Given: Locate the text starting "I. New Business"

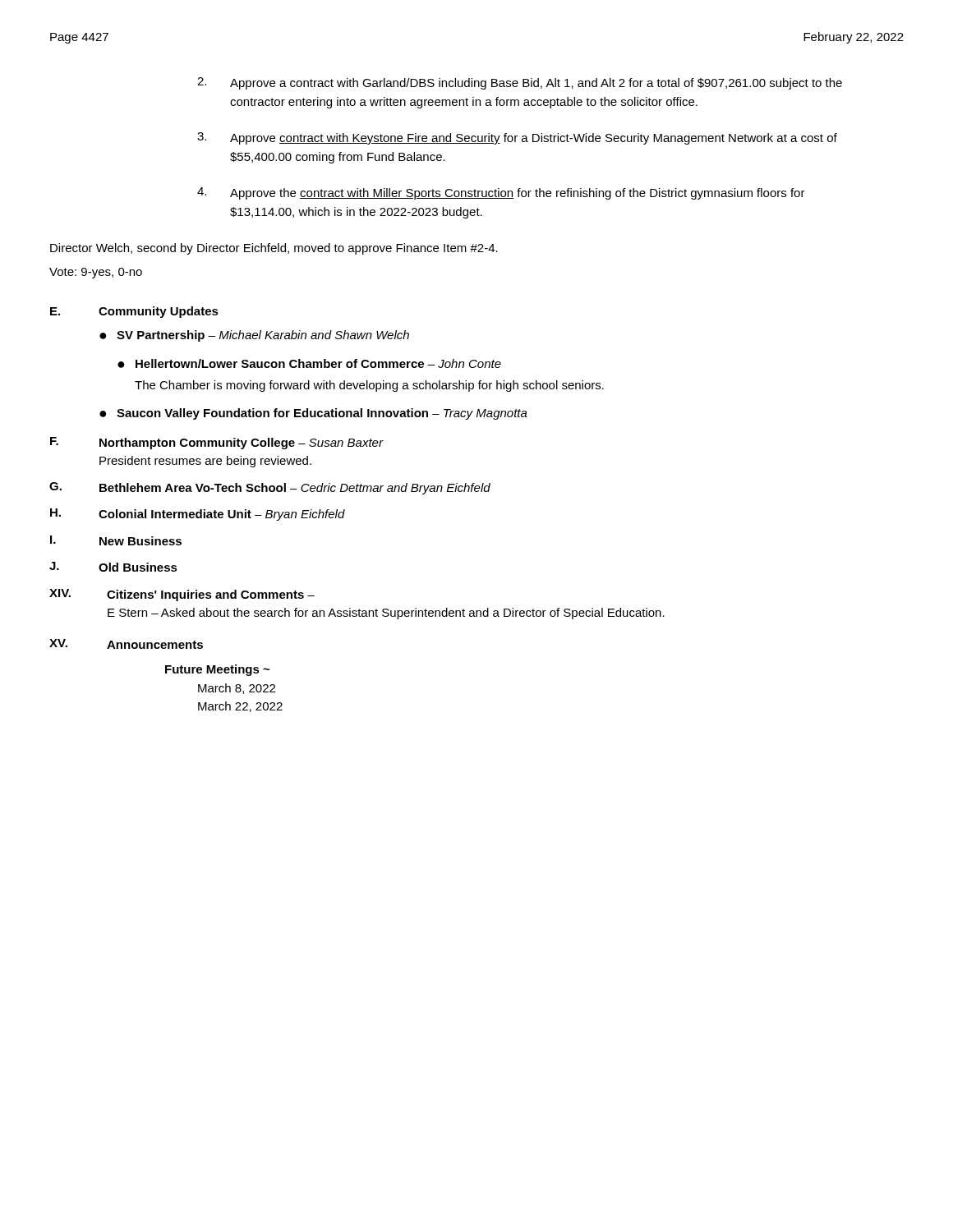Looking at the screenshot, I should coord(116,541).
